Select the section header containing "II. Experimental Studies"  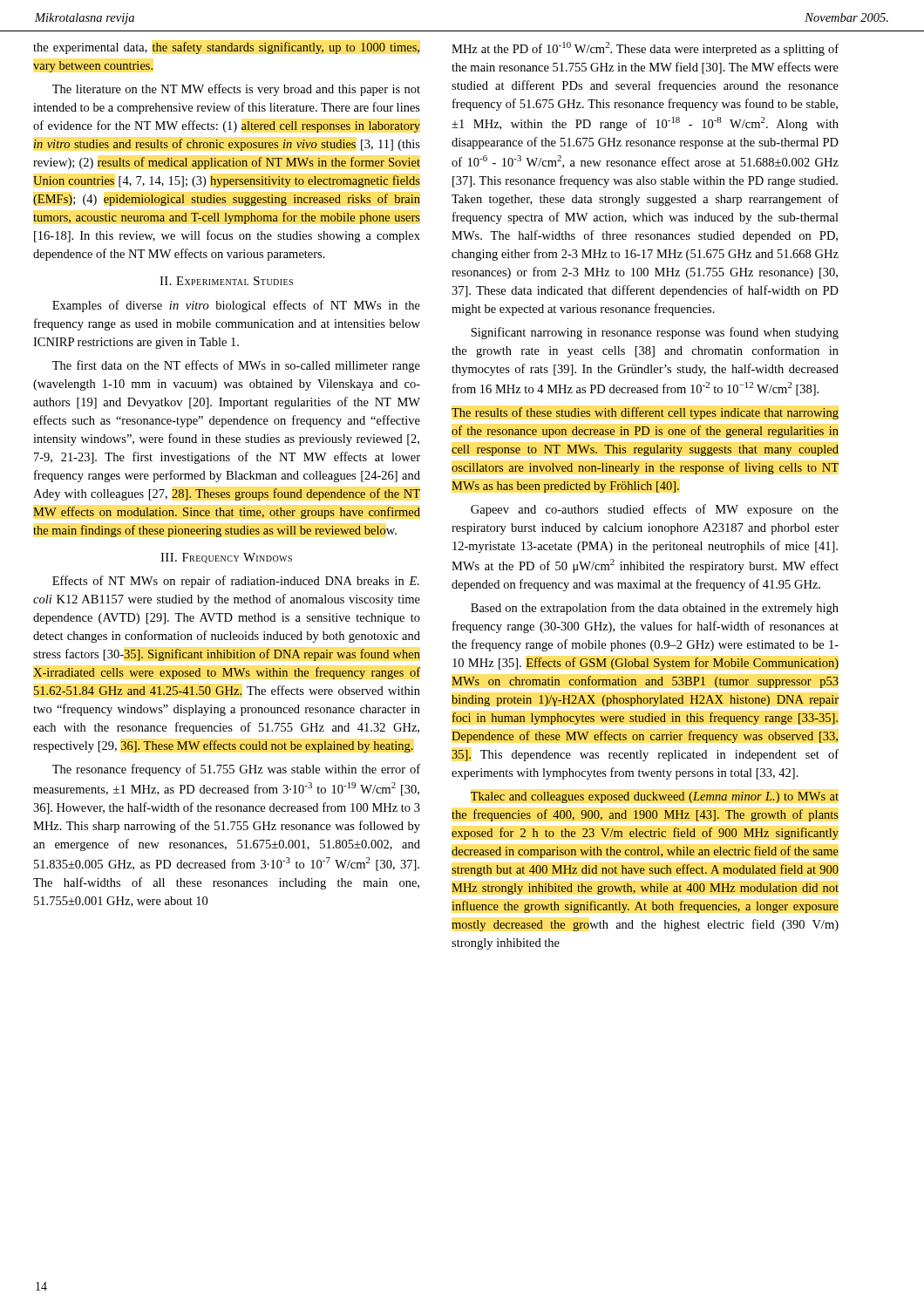click(227, 281)
